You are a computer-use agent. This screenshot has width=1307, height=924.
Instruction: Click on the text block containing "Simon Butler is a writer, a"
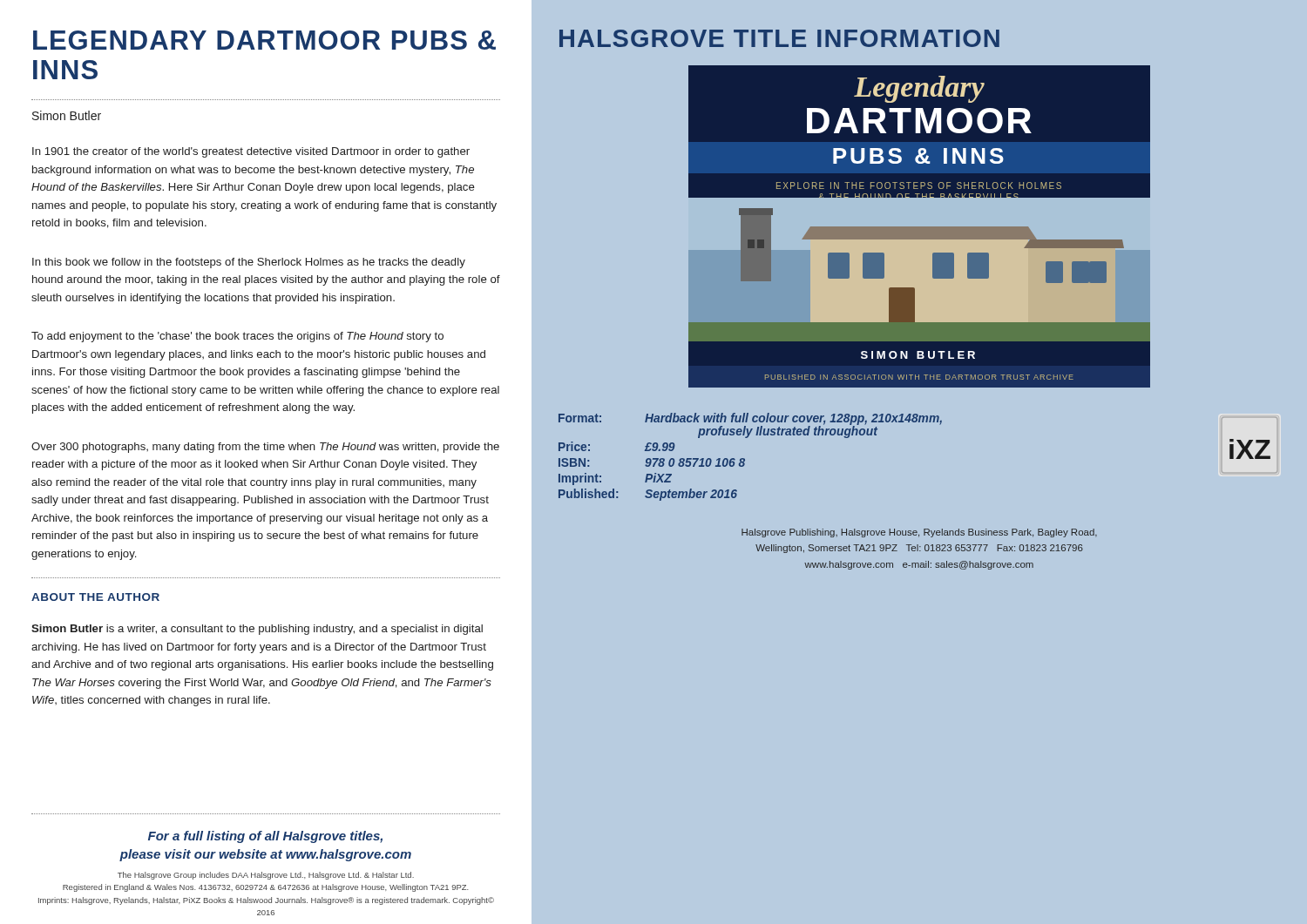[x=266, y=665]
